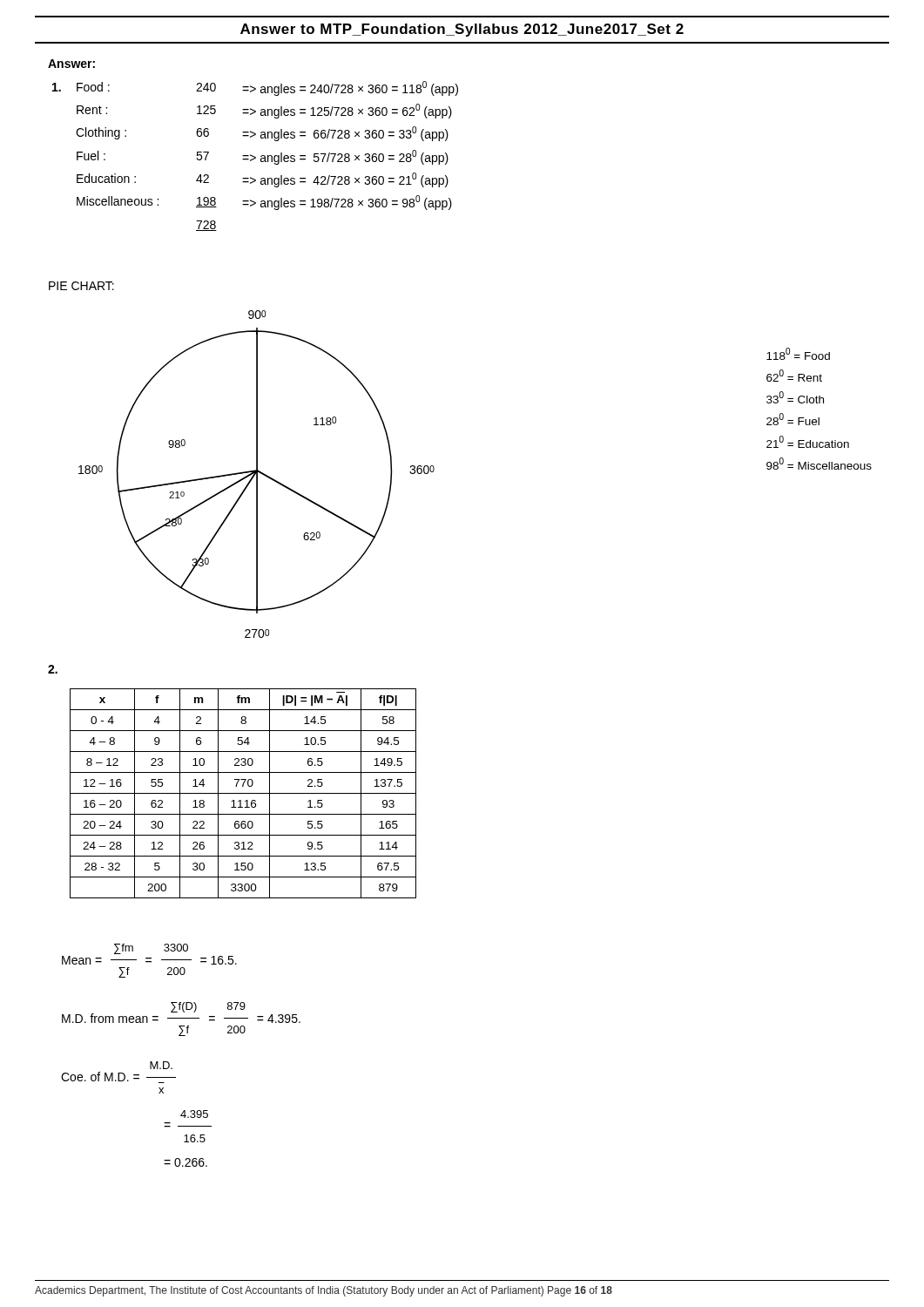Select the table that reads "4 – 8"
The width and height of the screenshot is (924, 1307).
click(x=243, y=793)
